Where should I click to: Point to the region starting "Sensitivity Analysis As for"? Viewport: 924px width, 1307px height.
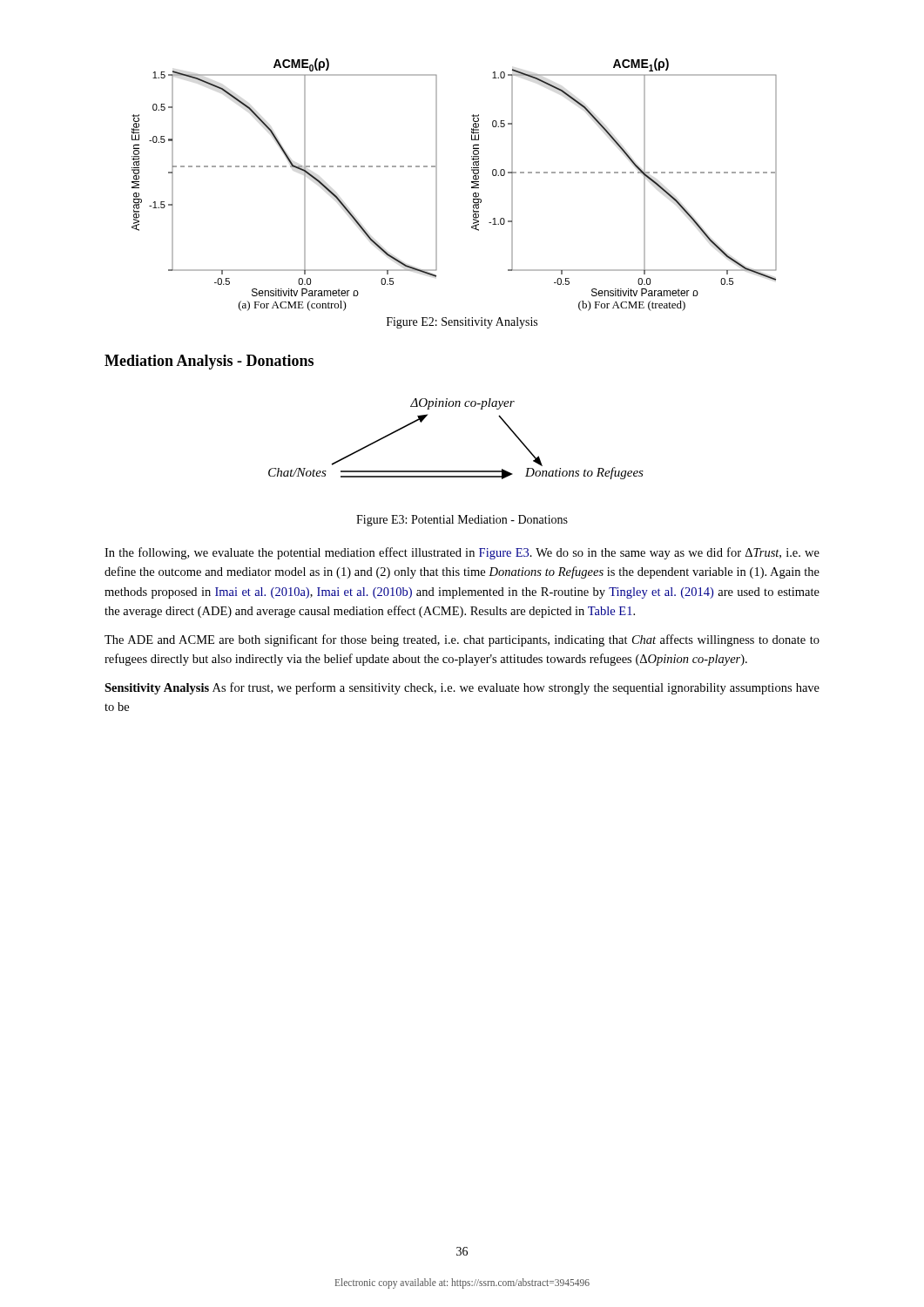point(462,697)
